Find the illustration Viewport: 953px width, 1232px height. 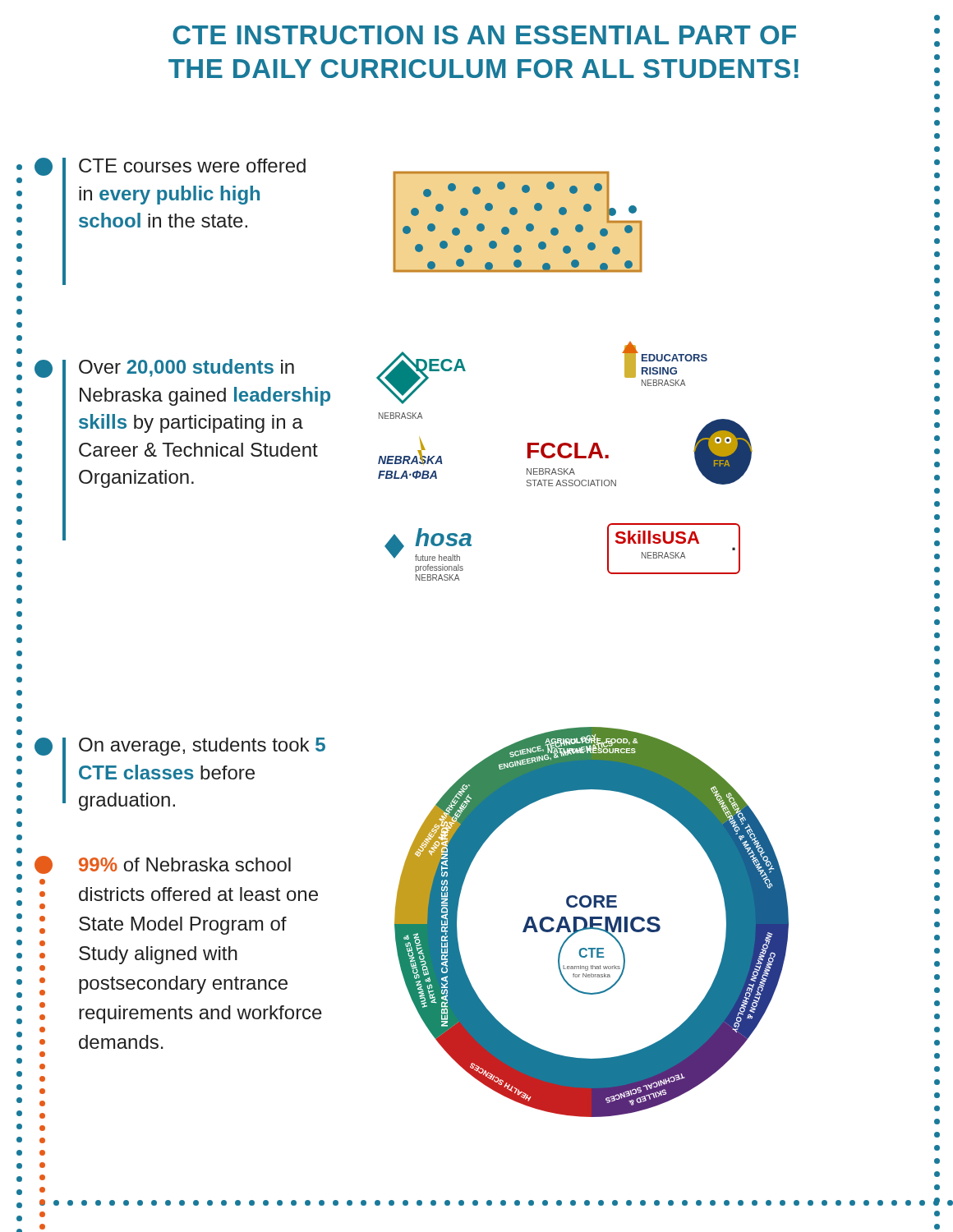coord(526,222)
